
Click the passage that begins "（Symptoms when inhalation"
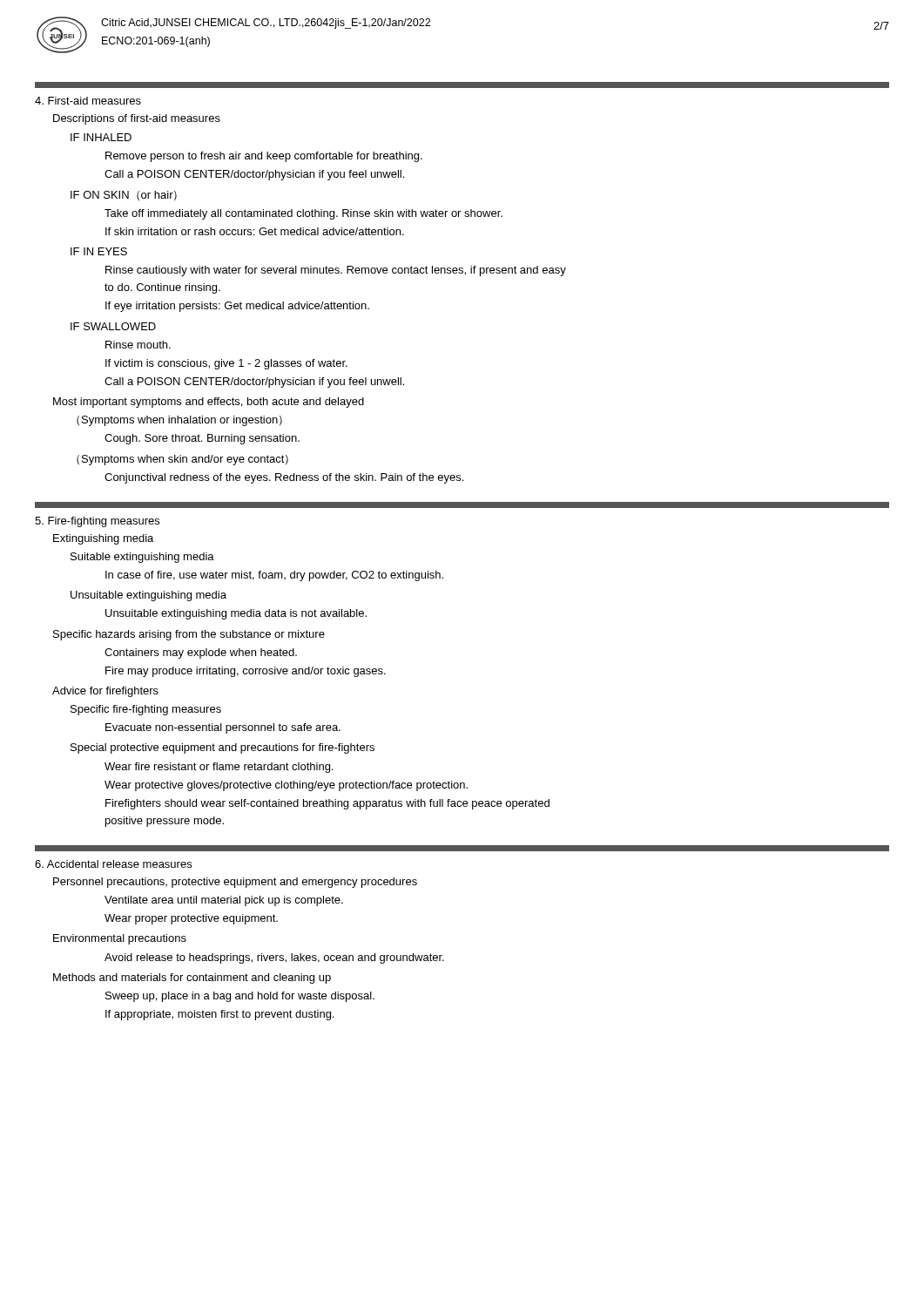(179, 421)
